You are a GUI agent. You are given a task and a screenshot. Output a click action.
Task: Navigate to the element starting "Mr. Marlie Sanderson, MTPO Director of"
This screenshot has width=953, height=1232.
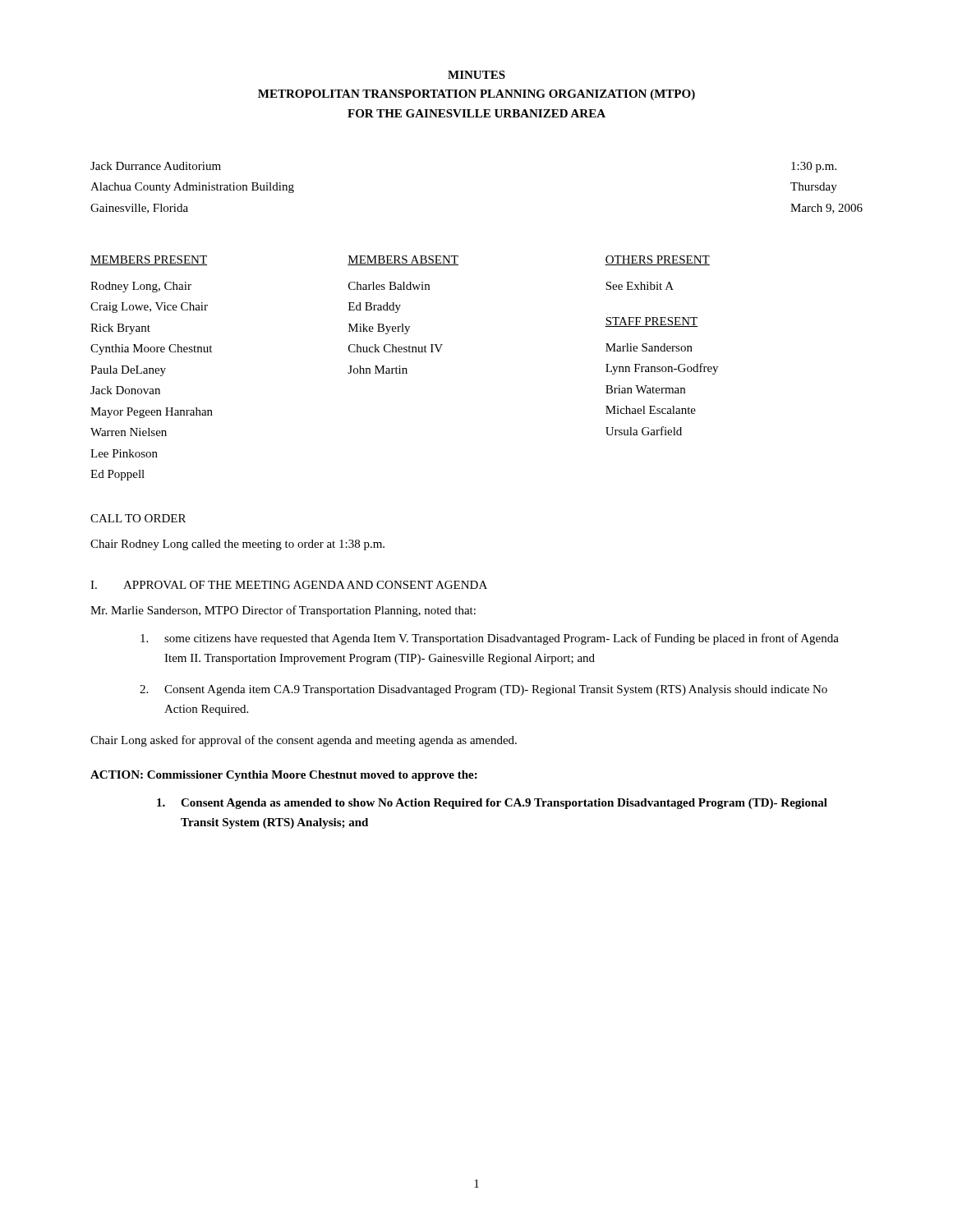point(283,610)
